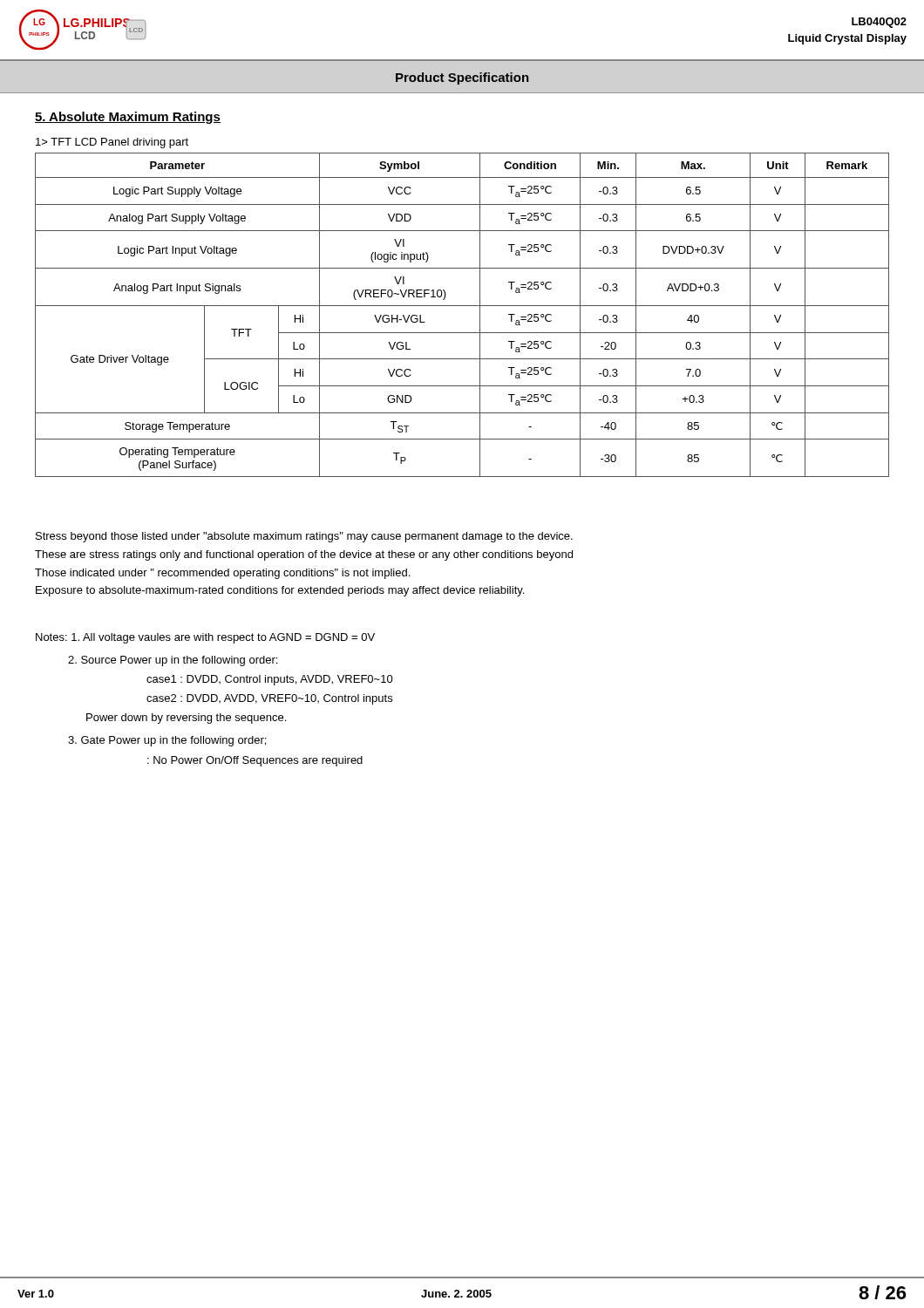Click on the table containing "T a =25℃"

pyautogui.click(x=462, y=315)
